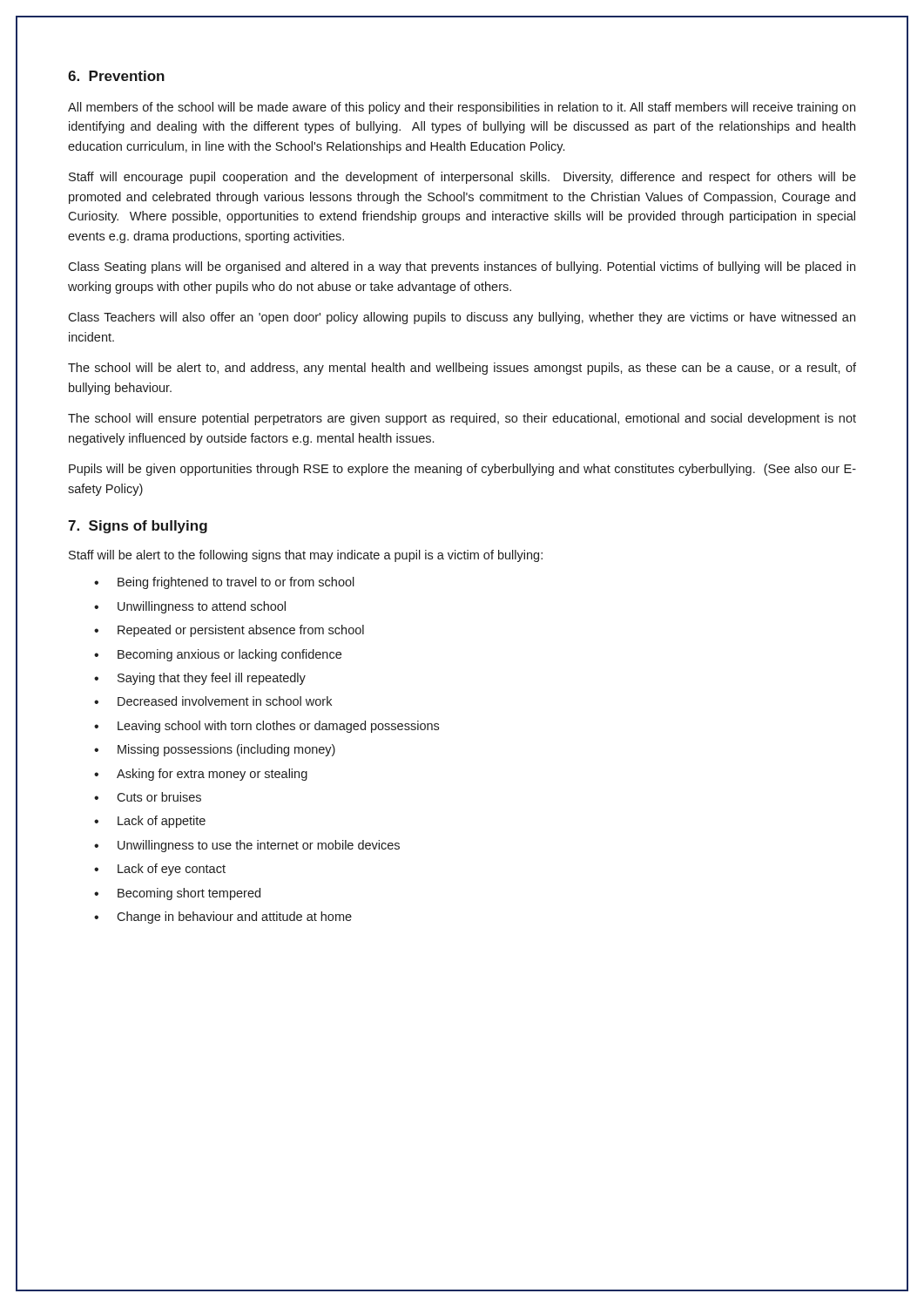This screenshot has height=1307, width=924.
Task: Point to the passage starting "•Change in behaviour"
Action: click(223, 918)
